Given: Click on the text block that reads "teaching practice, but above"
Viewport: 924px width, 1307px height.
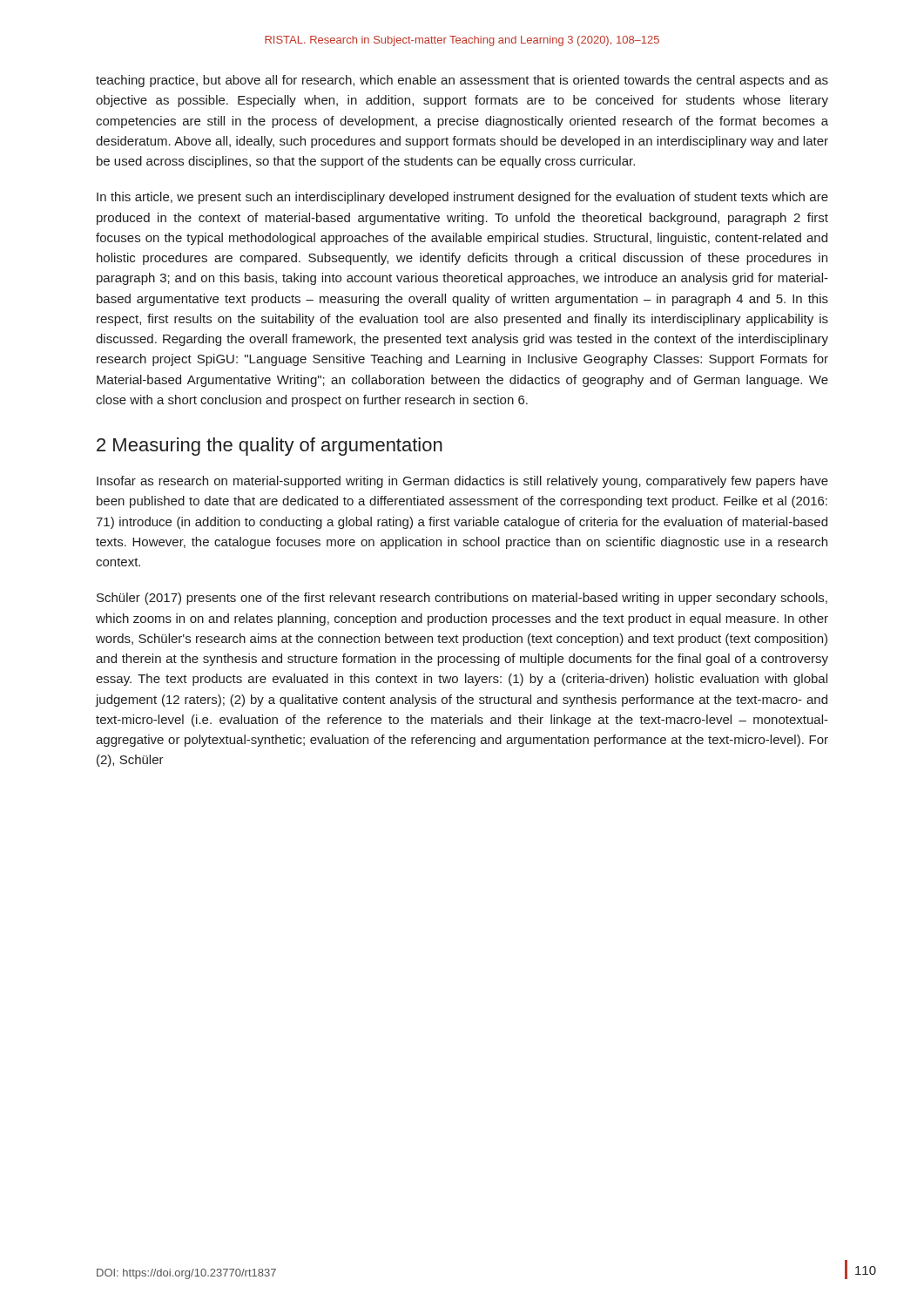Looking at the screenshot, I should [462, 120].
